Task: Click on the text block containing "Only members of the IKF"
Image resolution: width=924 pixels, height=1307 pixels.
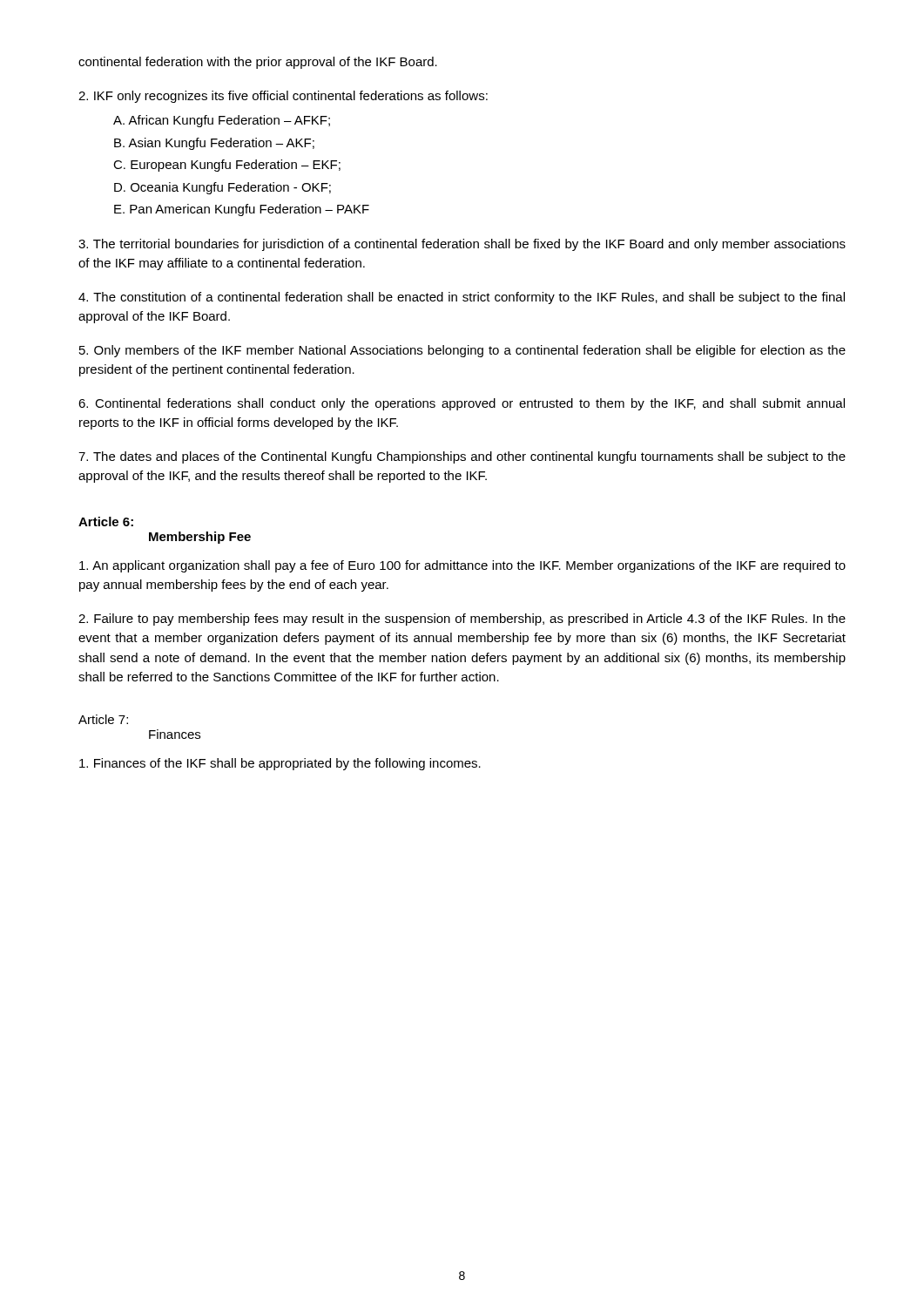Action: click(462, 359)
